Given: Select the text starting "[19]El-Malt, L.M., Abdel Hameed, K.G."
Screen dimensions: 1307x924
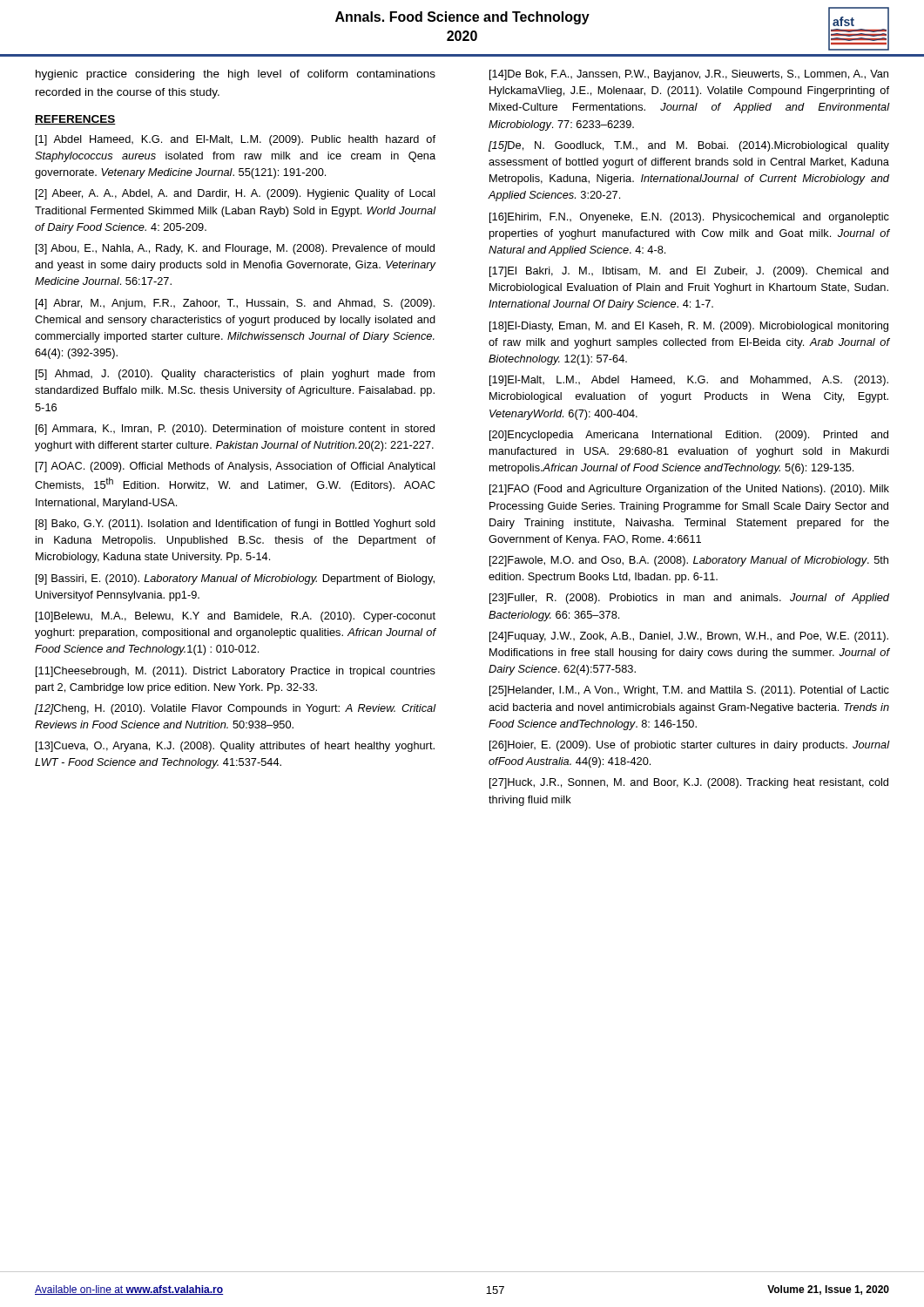Looking at the screenshot, I should [x=689, y=396].
